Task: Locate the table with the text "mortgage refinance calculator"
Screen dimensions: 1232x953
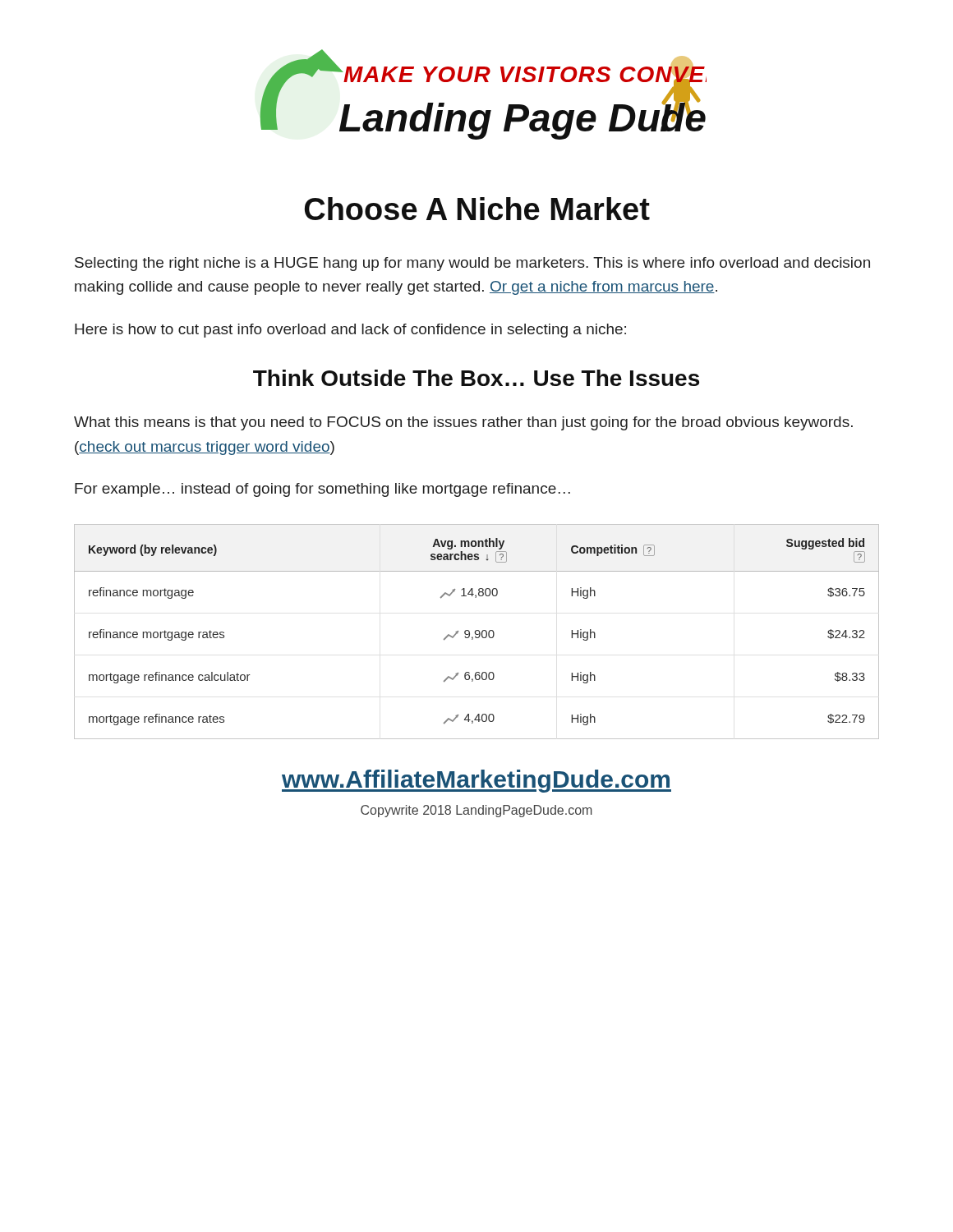Action: 476,631
